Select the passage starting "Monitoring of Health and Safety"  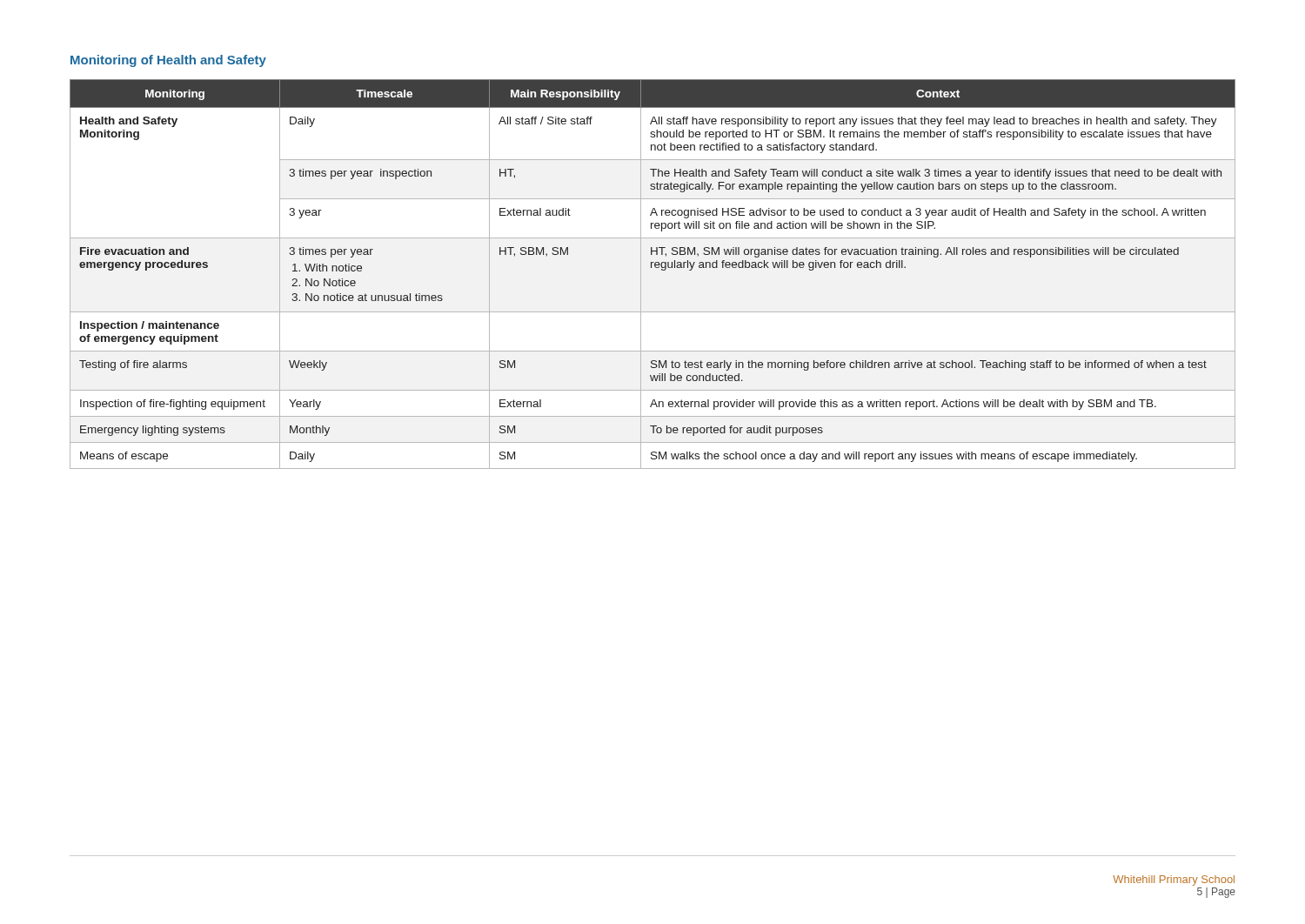168,60
